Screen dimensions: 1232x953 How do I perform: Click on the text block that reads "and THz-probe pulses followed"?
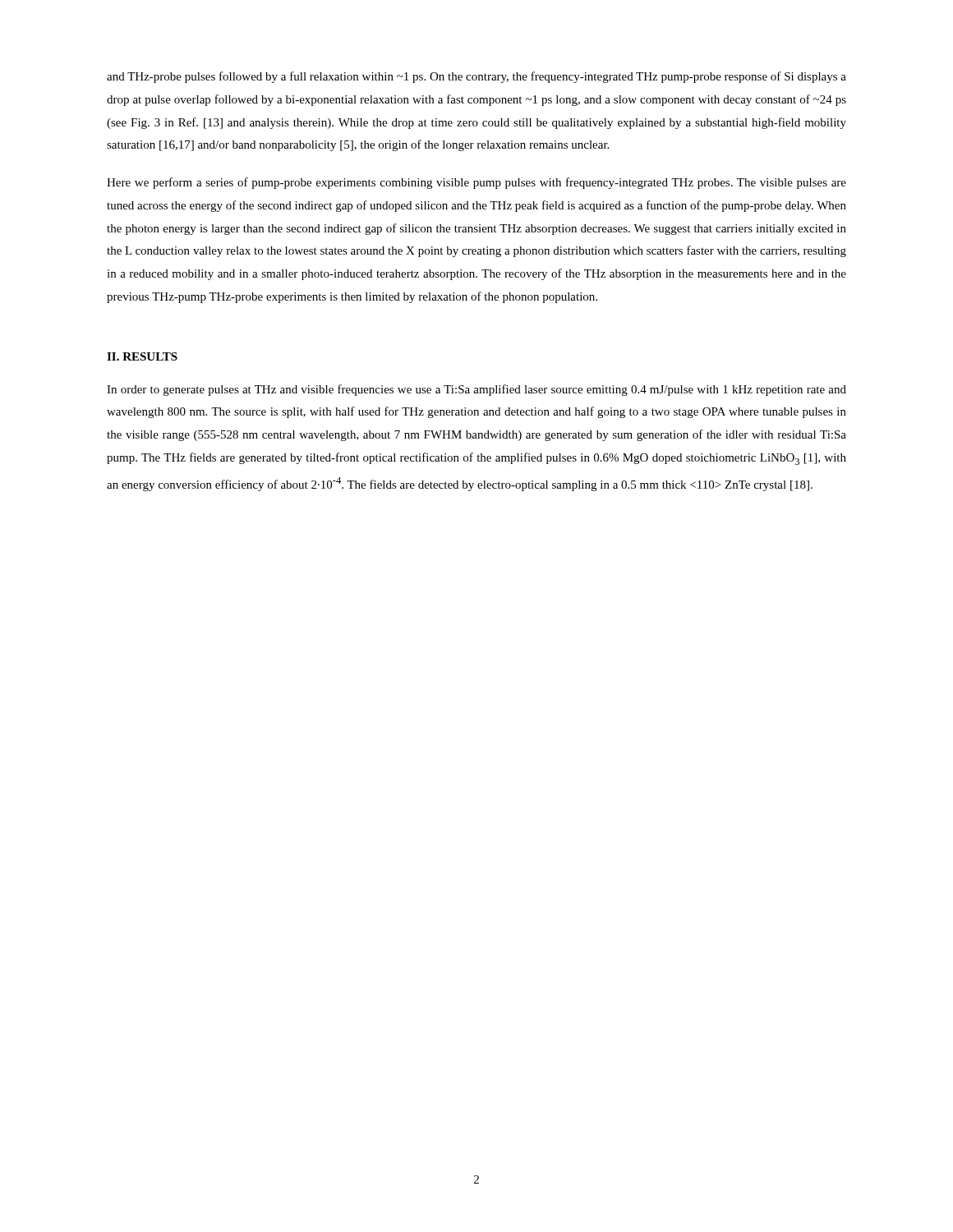pyautogui.click(x=476, y=111)
